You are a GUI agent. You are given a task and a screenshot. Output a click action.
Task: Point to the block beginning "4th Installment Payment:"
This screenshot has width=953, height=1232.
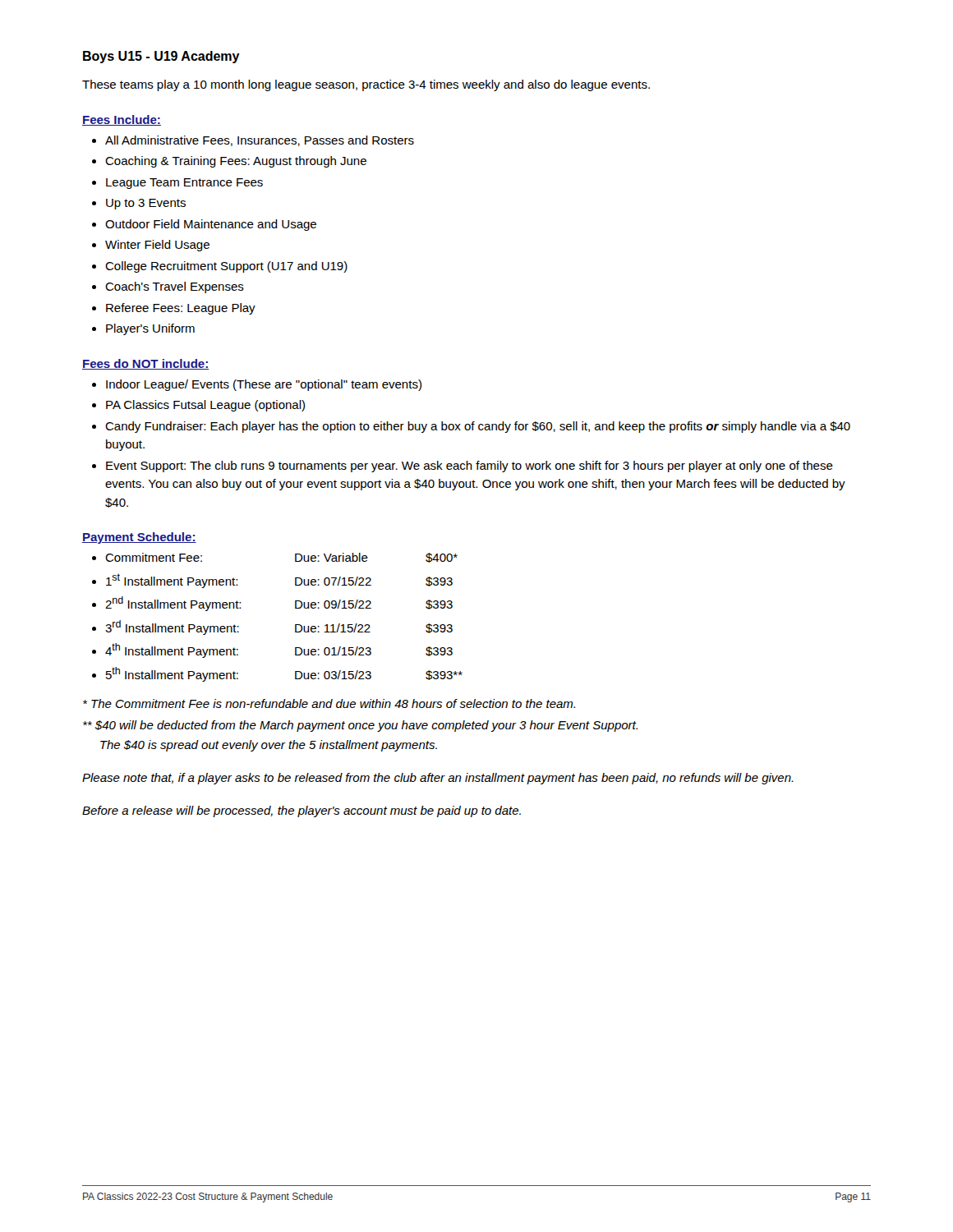[x=170, y=650]
